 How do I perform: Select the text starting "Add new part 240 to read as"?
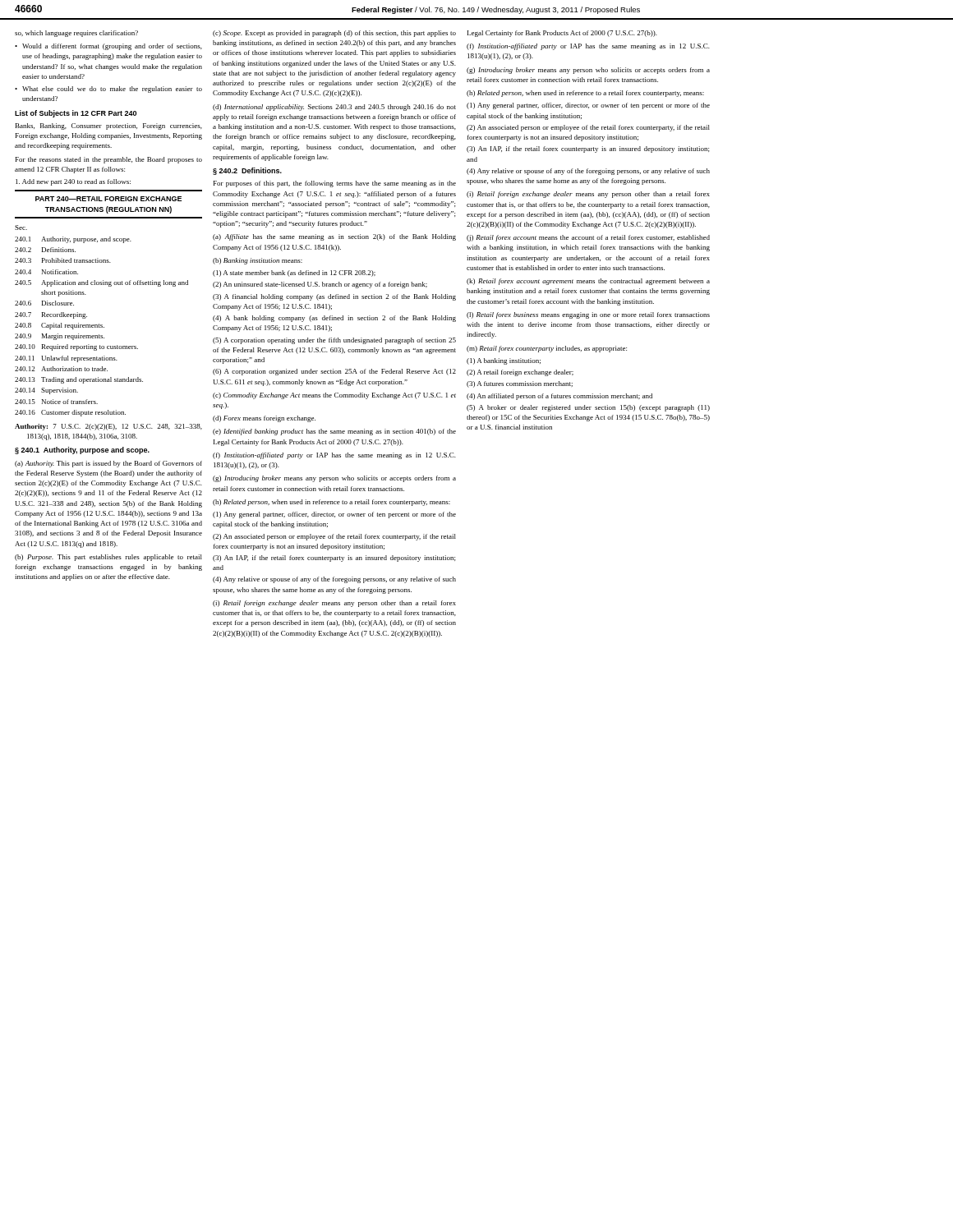pyautogui.click(x=108, y=182)
